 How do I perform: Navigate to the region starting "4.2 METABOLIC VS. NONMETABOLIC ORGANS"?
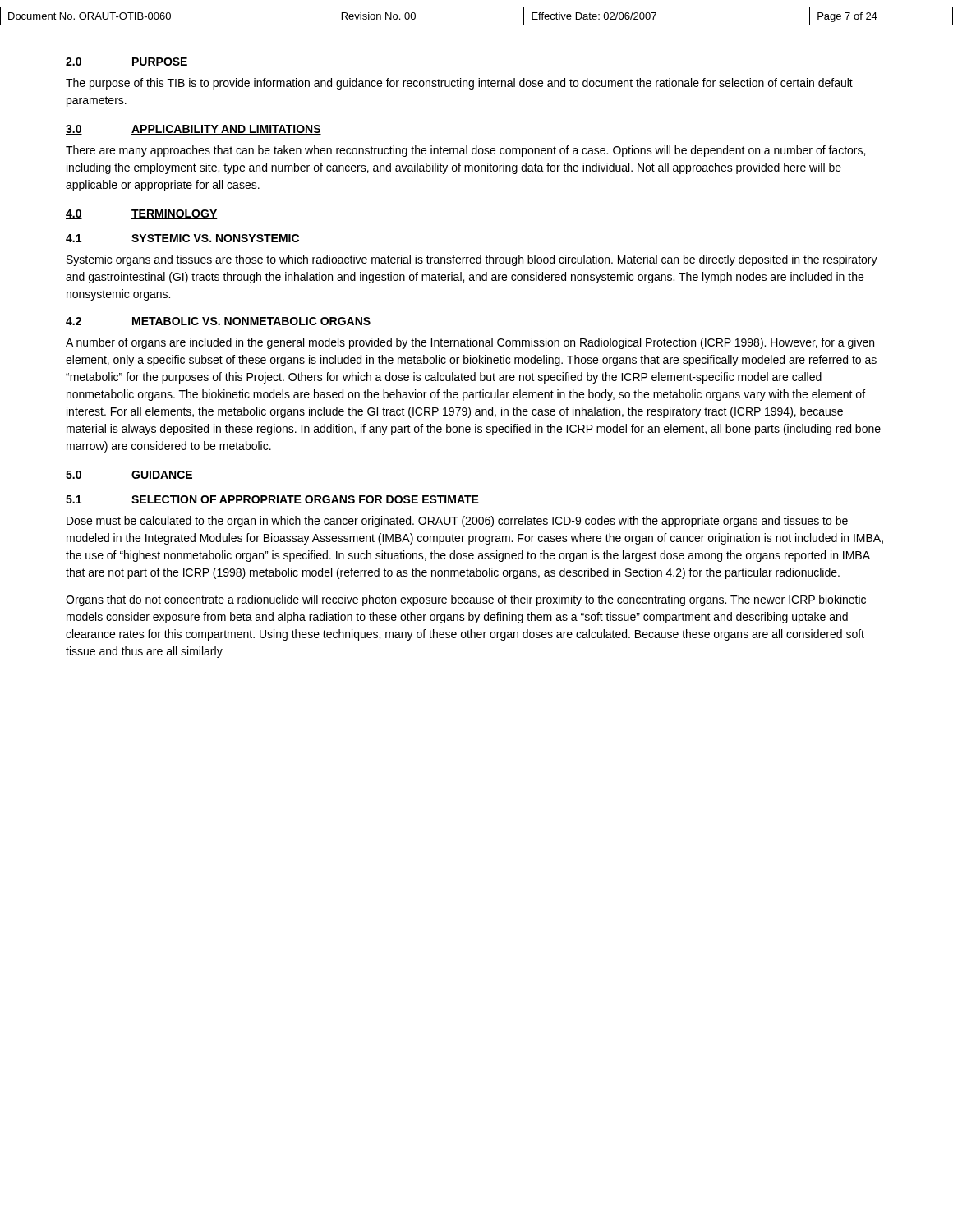pyautogui.click(x=218, y=321)
